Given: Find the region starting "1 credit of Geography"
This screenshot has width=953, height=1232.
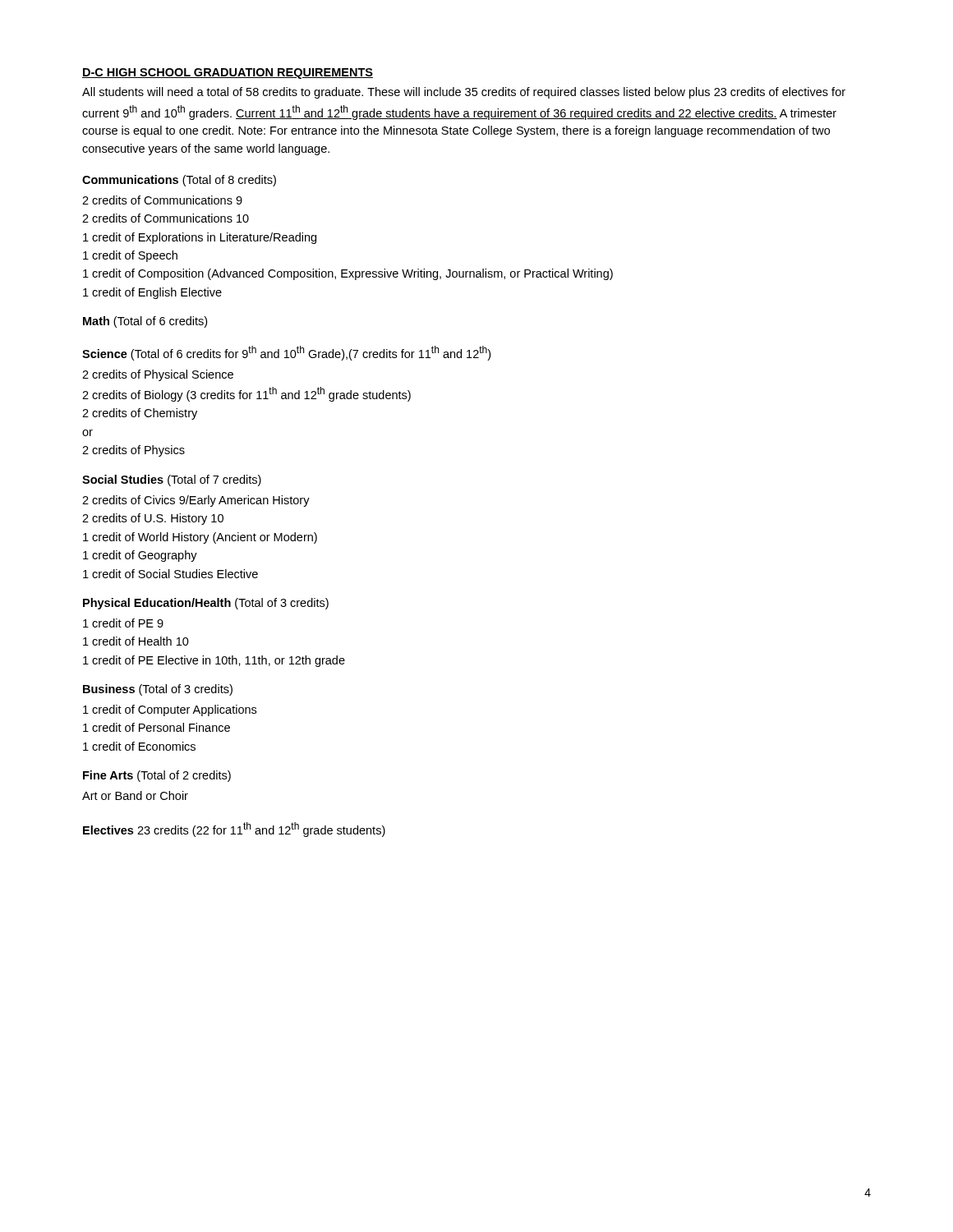Looking at the screenshot, I should 139,555.
